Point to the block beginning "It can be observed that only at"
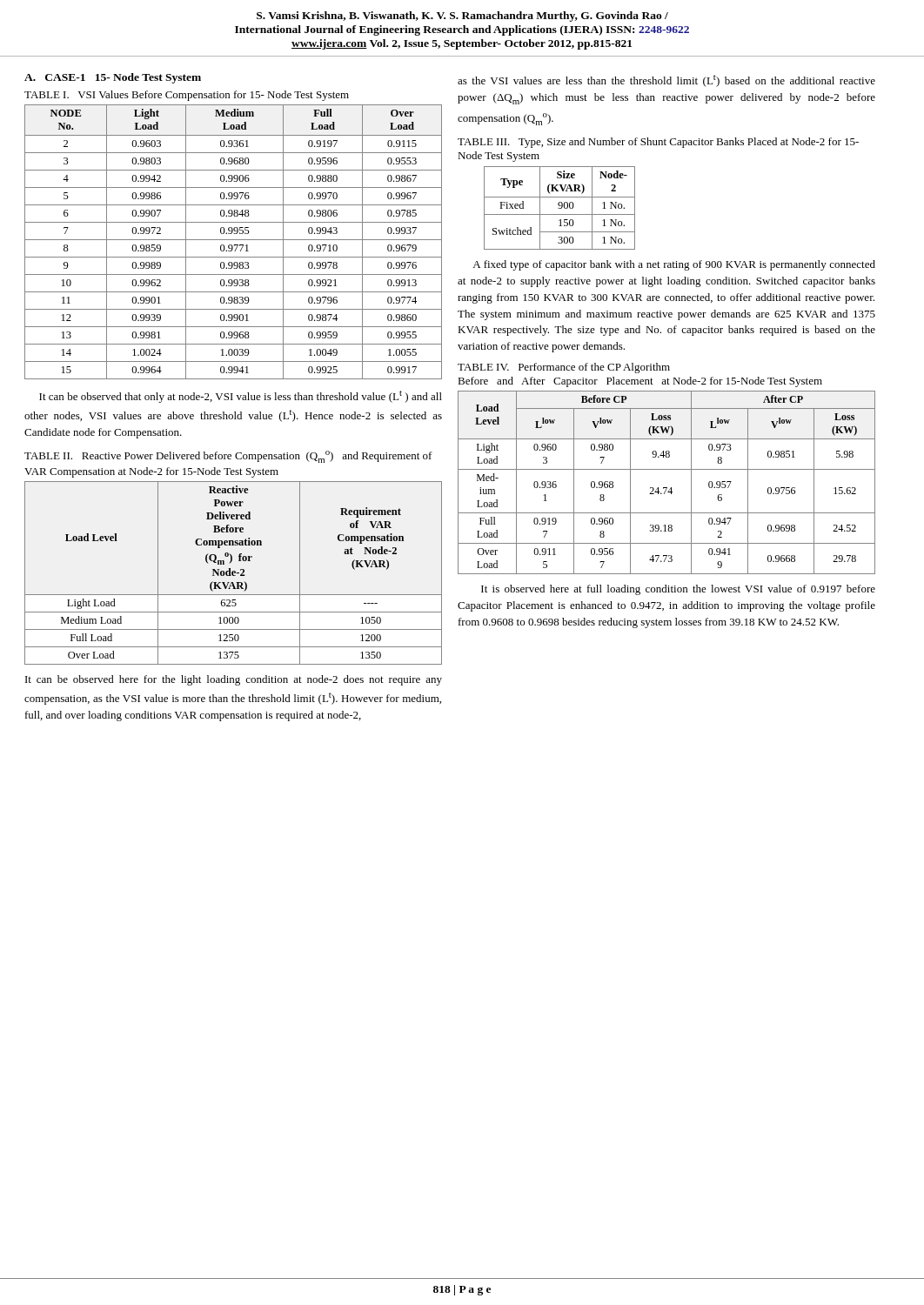 233,413
